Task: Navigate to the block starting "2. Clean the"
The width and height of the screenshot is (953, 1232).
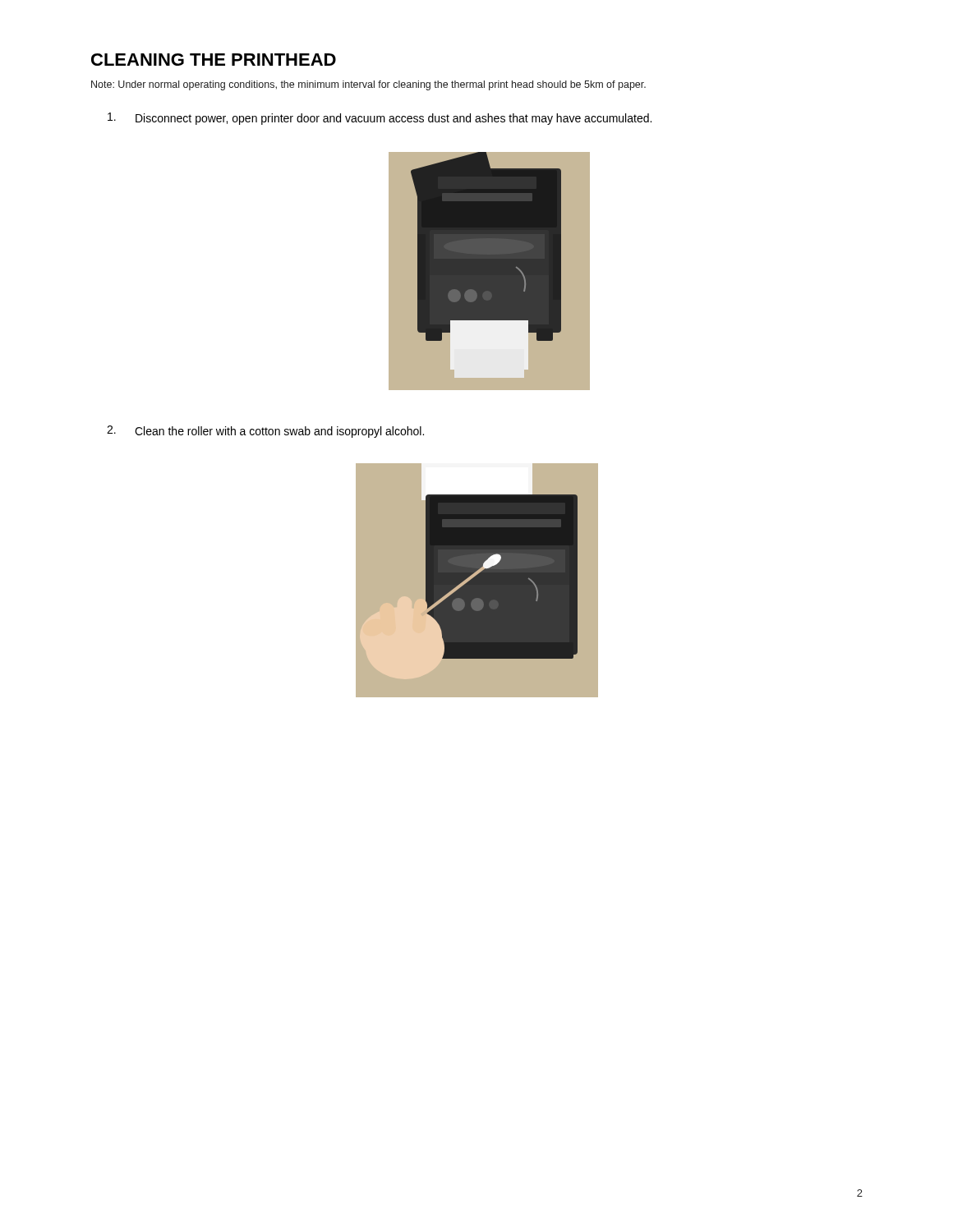Action: pyautogui.click(x=266, y=432)
